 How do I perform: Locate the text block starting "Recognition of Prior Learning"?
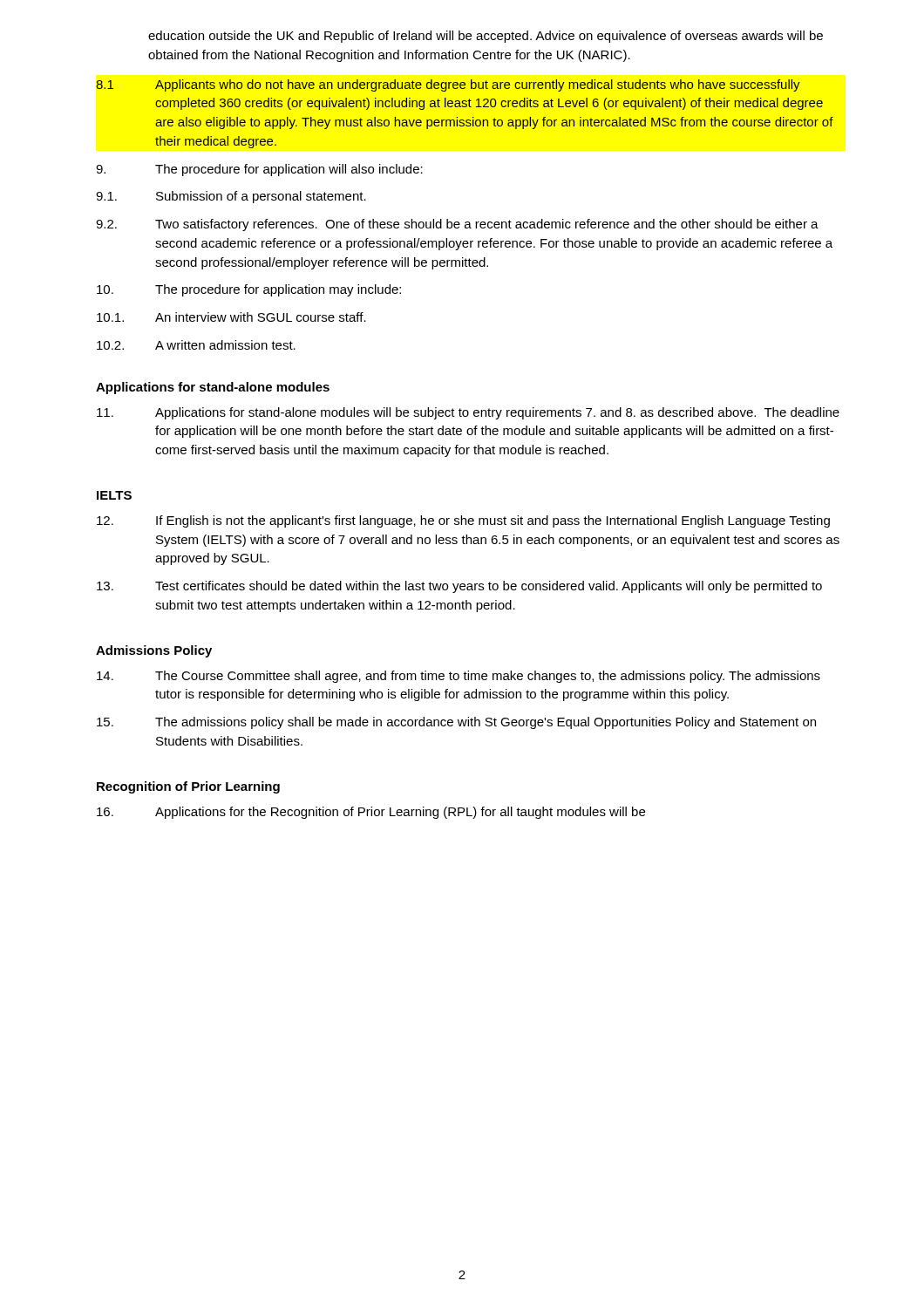[x=188, y=786]
